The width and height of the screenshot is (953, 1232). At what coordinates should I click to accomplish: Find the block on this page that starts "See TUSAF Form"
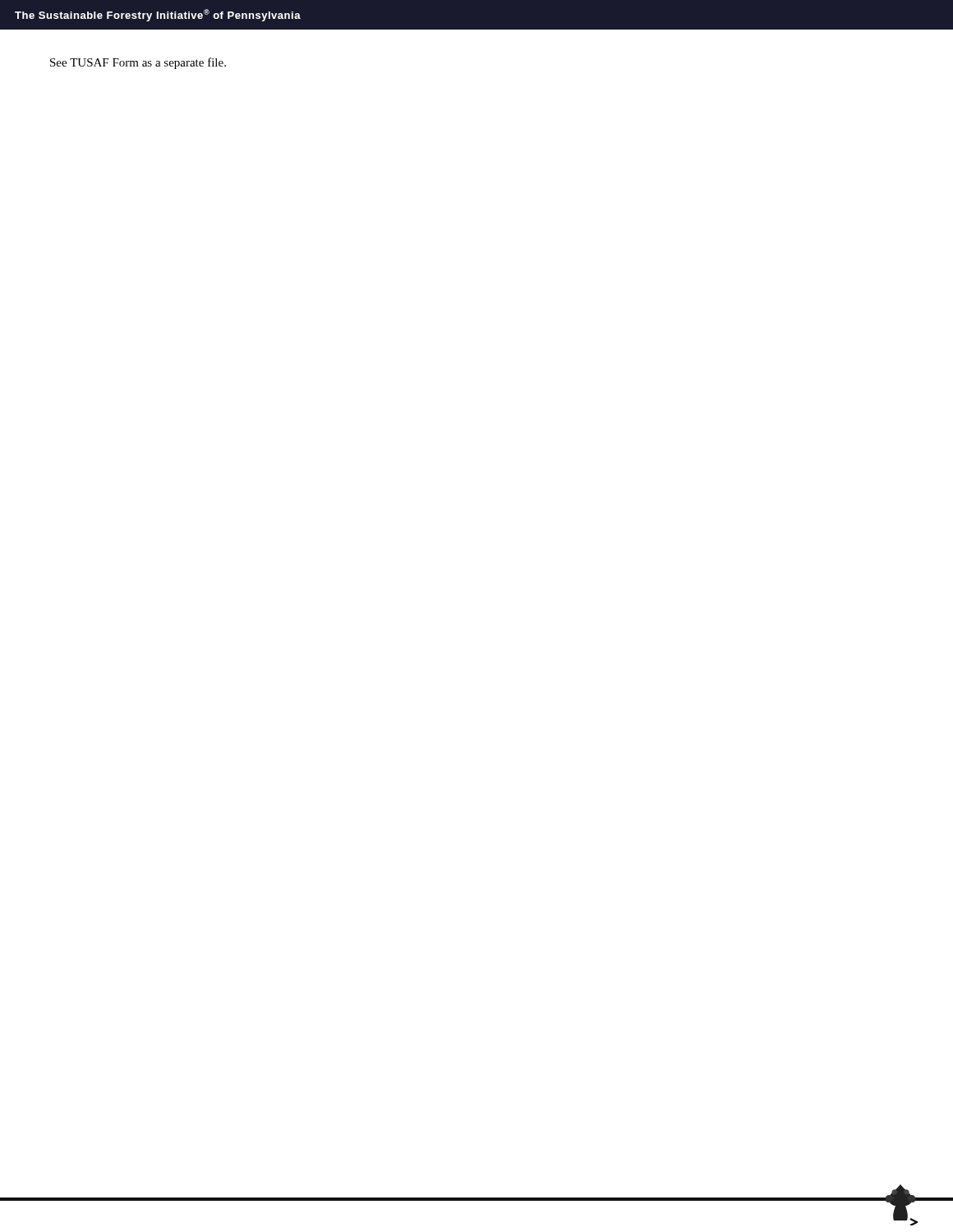pos(138,62)
